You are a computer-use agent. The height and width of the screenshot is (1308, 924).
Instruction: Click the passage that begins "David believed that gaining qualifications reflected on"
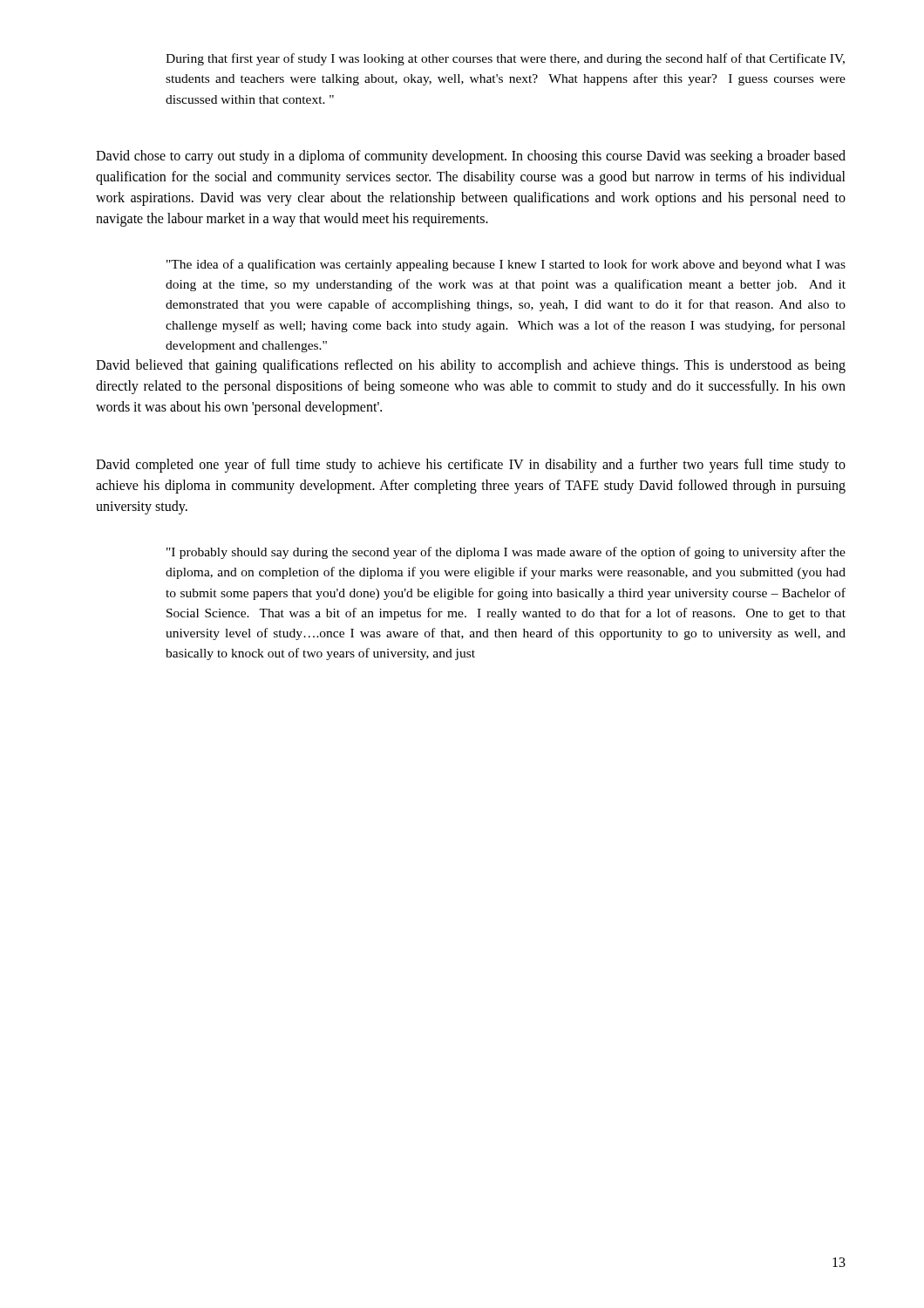click(471, 386)
